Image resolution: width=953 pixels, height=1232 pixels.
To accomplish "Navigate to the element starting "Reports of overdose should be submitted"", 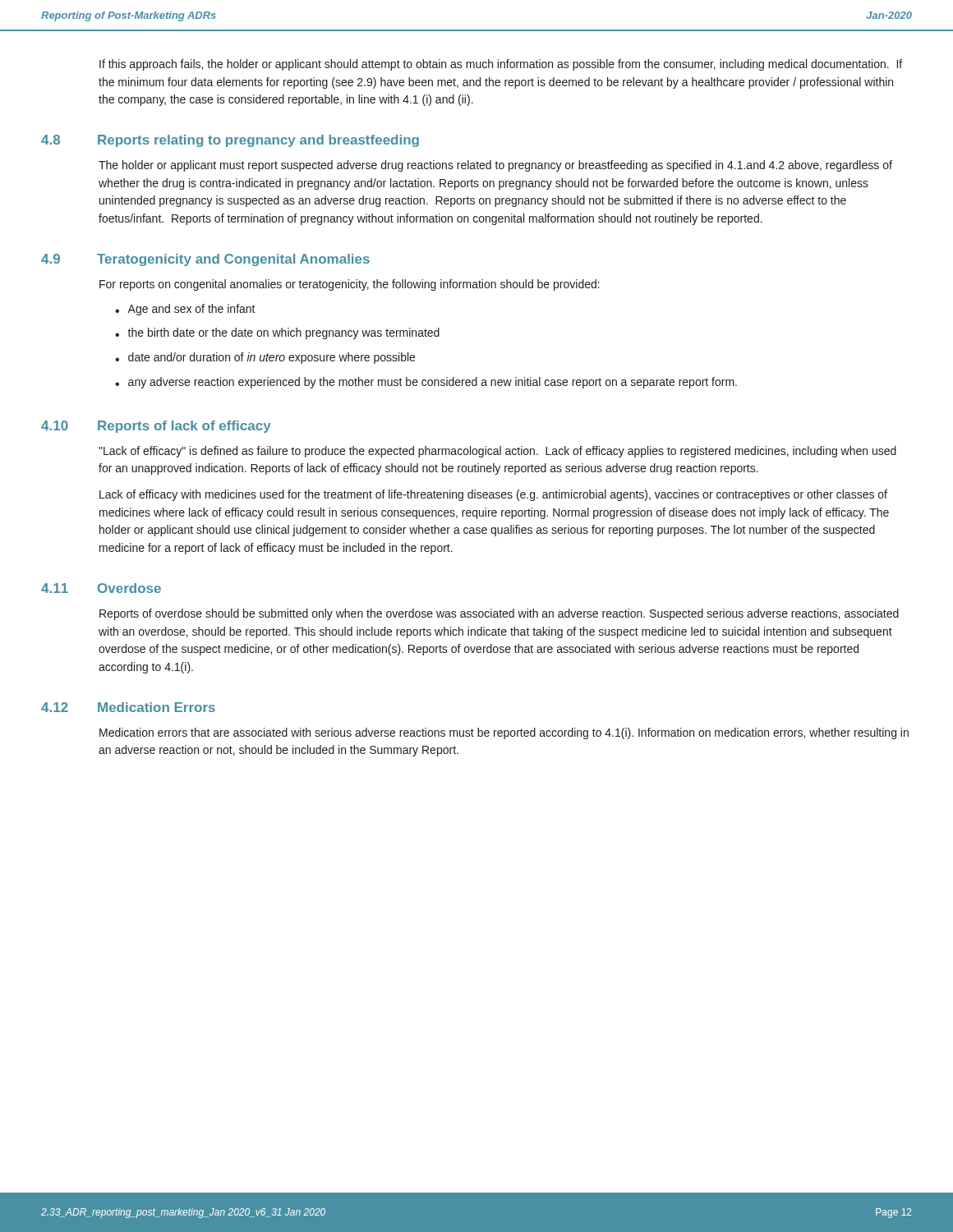I will click(499, 640).
